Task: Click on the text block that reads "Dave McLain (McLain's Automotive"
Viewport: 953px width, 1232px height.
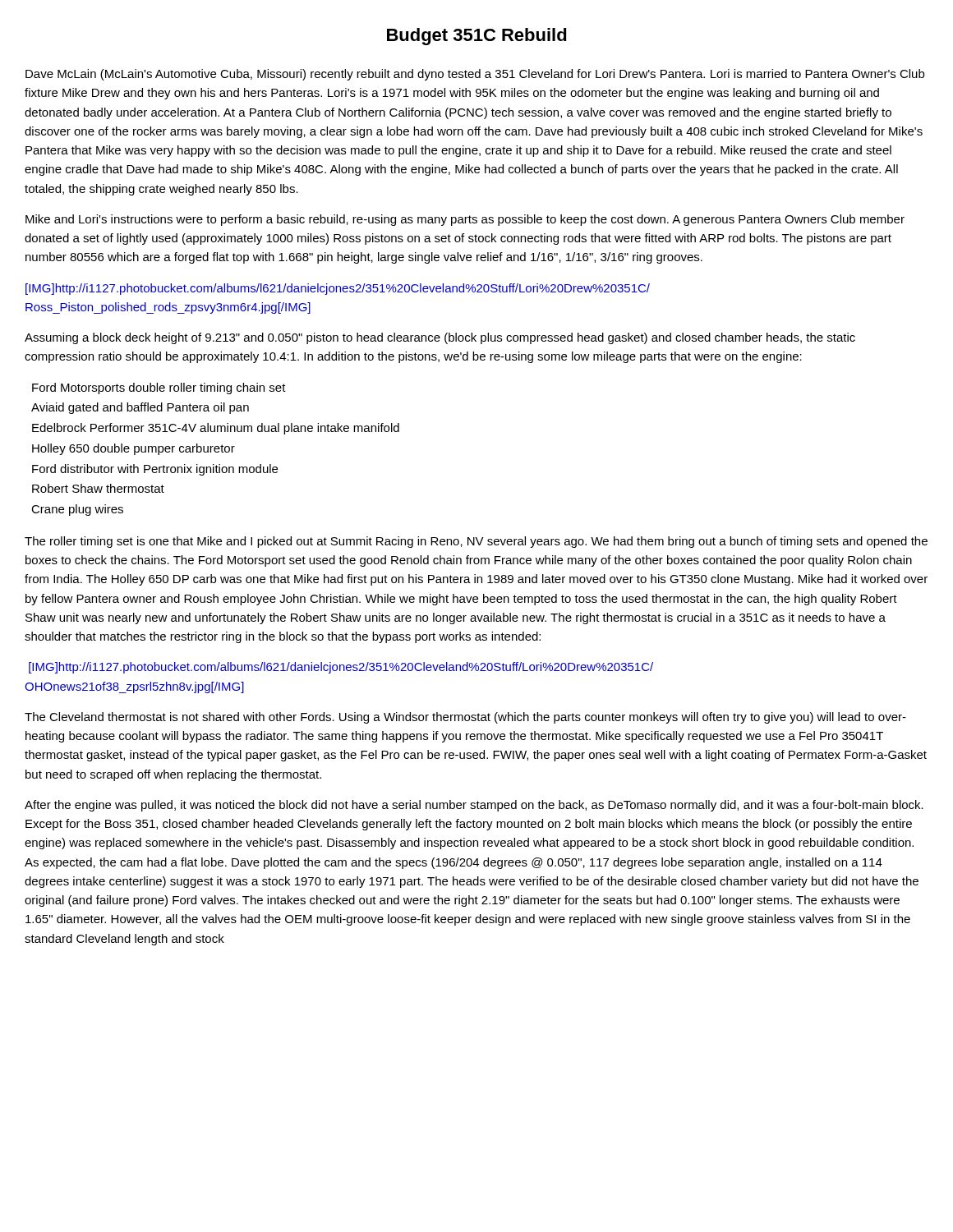Action: click(x=475, y=131)
